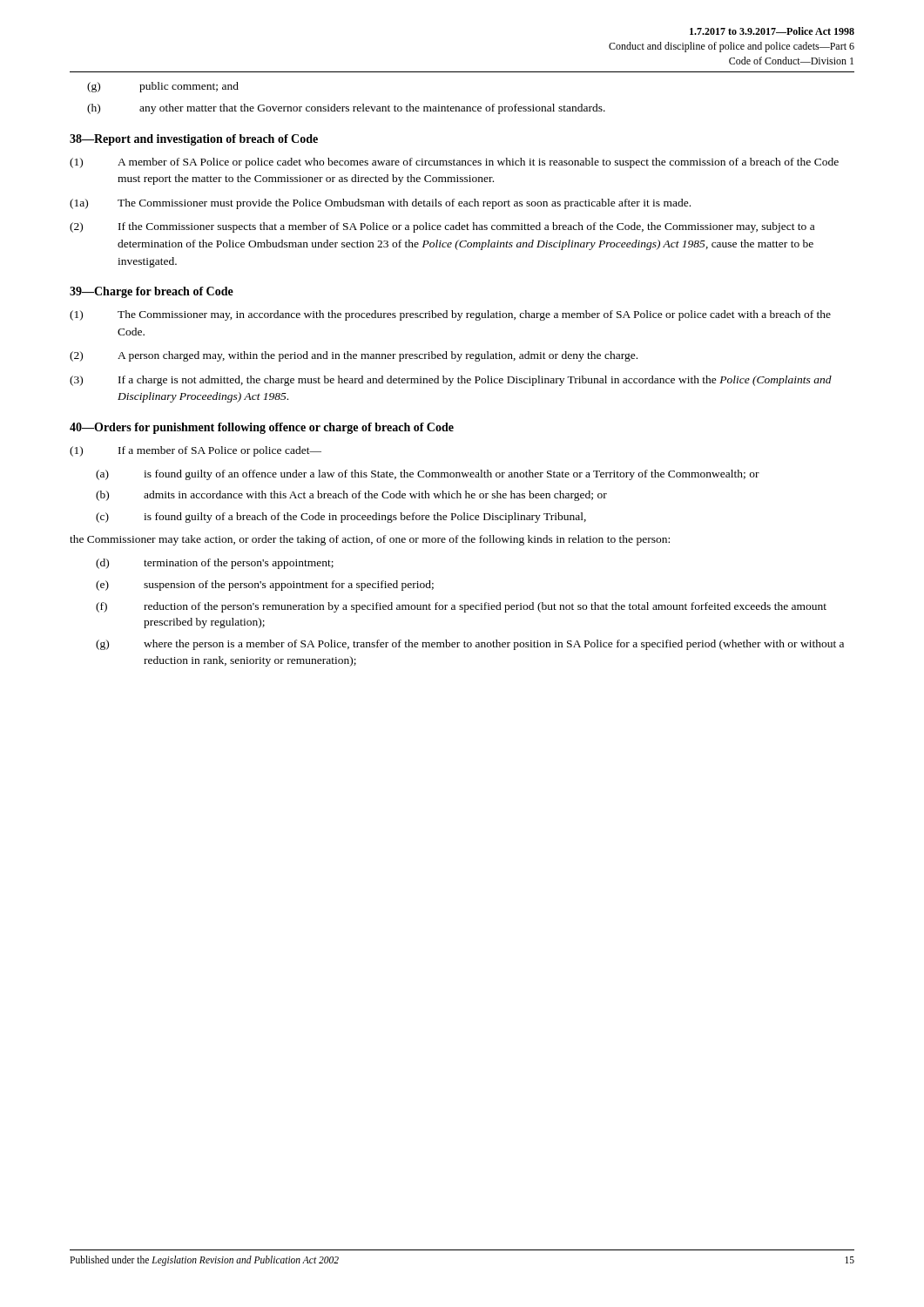
Task: Locate the text starting "the Commissioner may take action, or"
Action: click(x=370, y=539)
